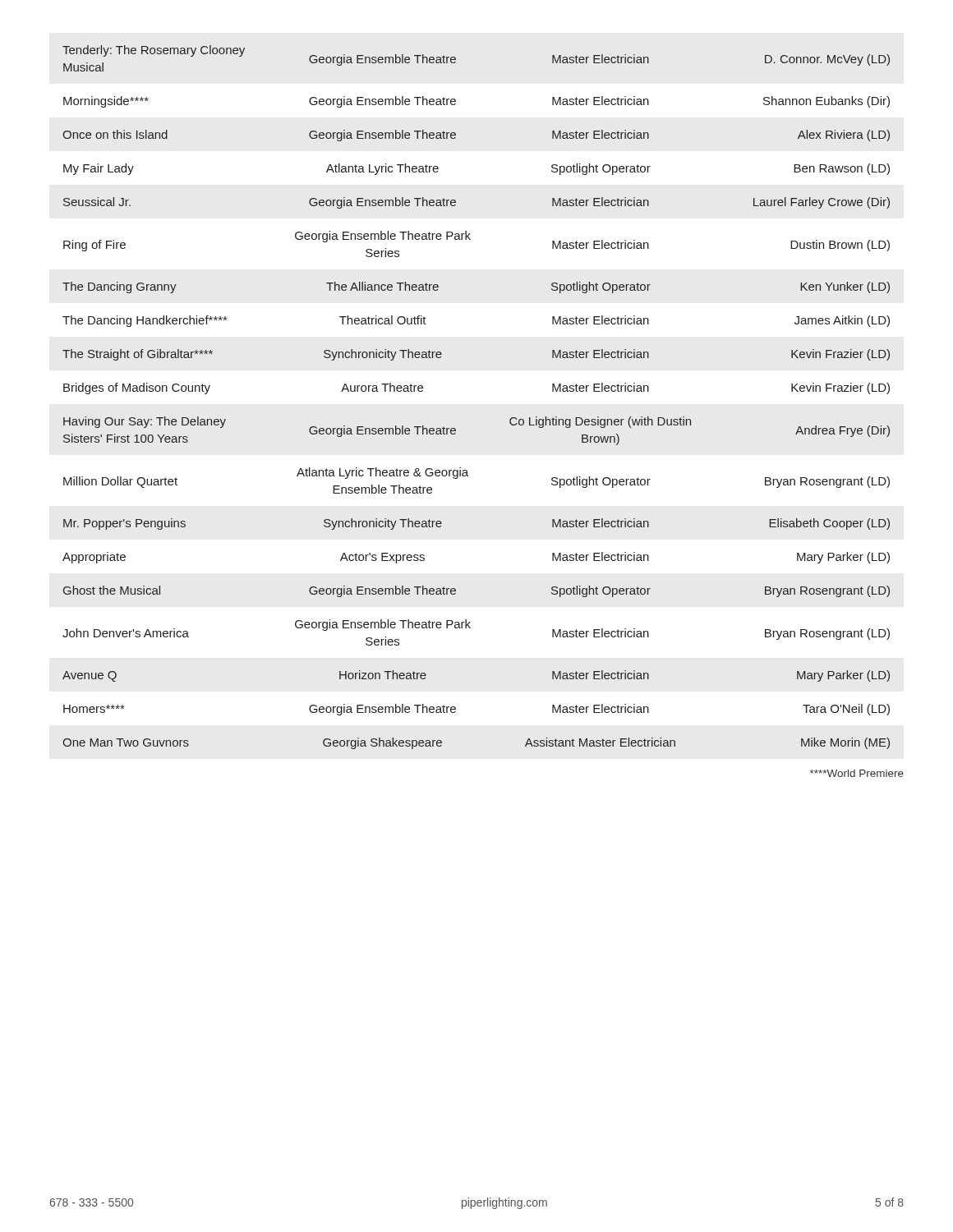Select the table that reads "Spotlight Operator"
The width and height of the screenshot is (953, 1232).
[x=476, y=396]
